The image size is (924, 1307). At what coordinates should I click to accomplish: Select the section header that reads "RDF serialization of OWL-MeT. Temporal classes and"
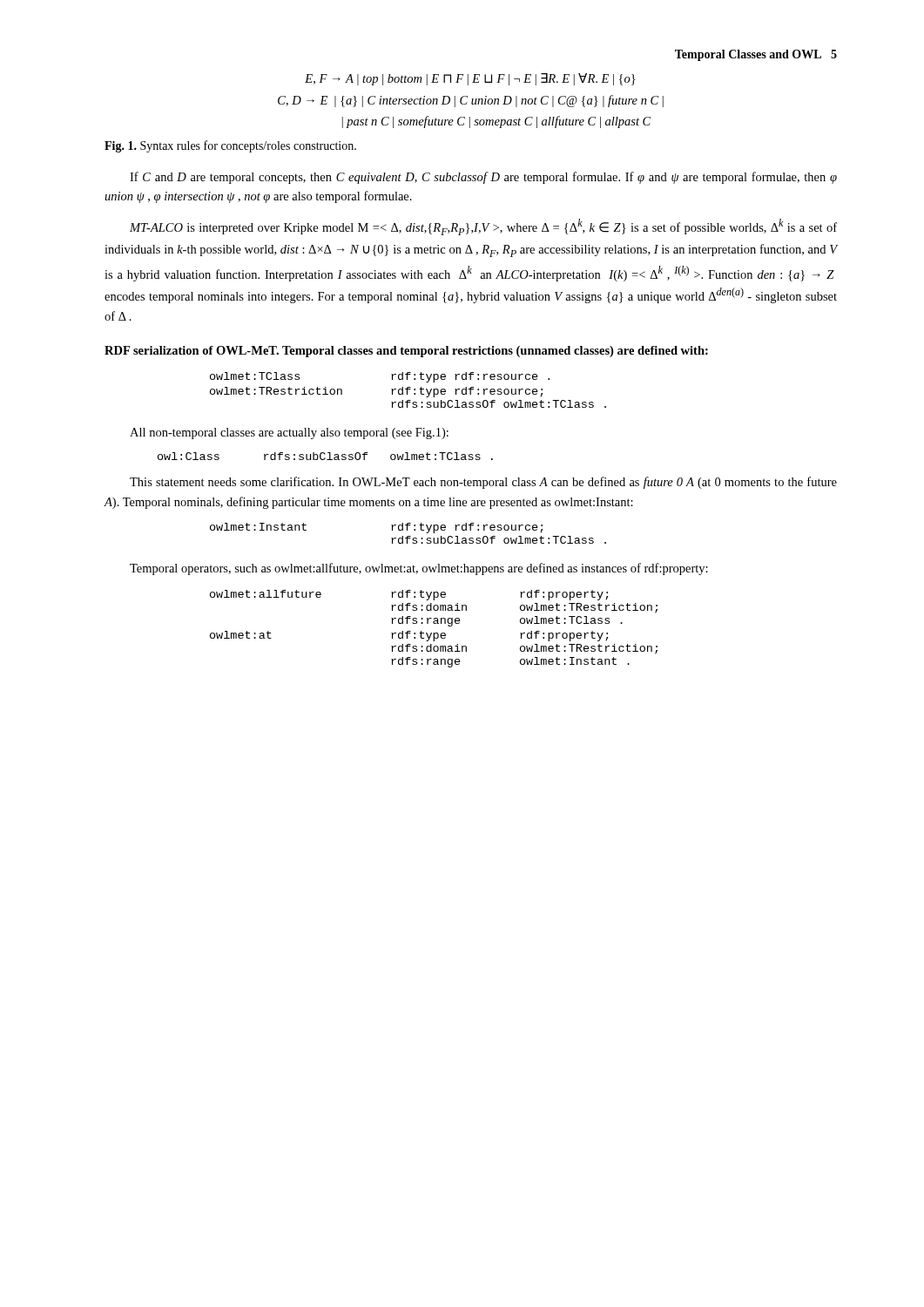coord(407,350)
